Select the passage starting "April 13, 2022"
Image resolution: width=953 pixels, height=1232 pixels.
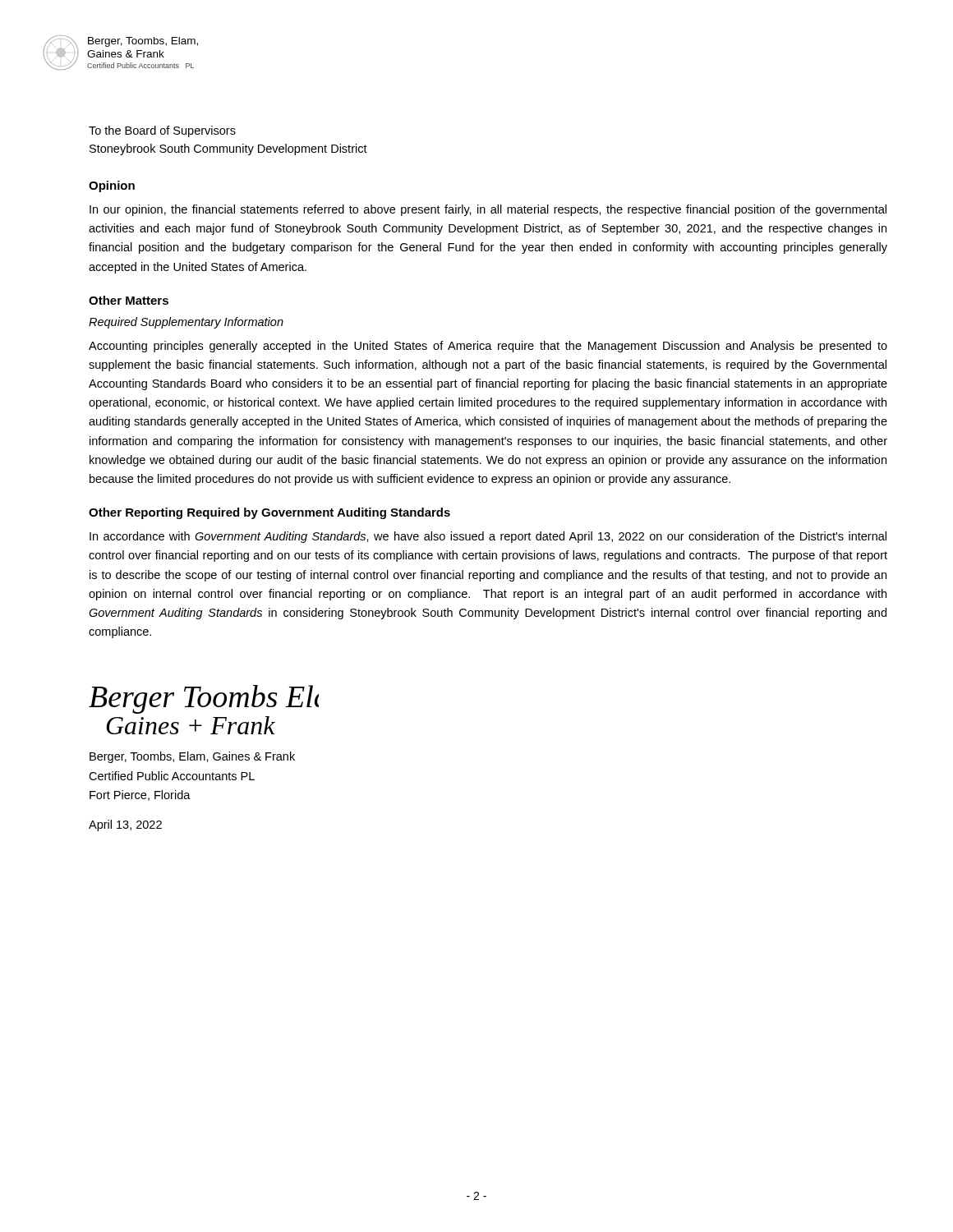click(x=125, y=825)
